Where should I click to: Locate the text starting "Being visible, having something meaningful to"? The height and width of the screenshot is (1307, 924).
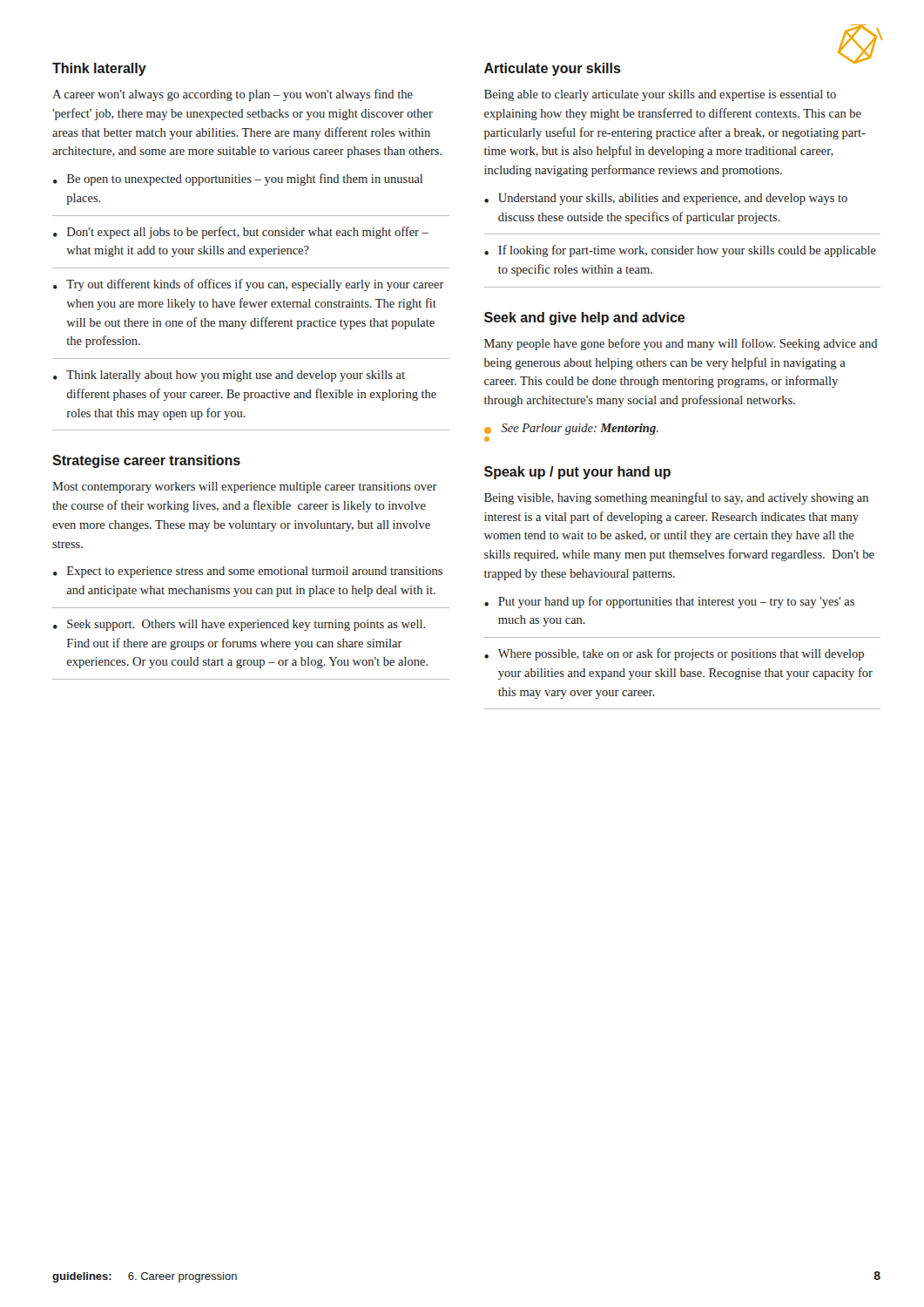(x=679, y=535)
